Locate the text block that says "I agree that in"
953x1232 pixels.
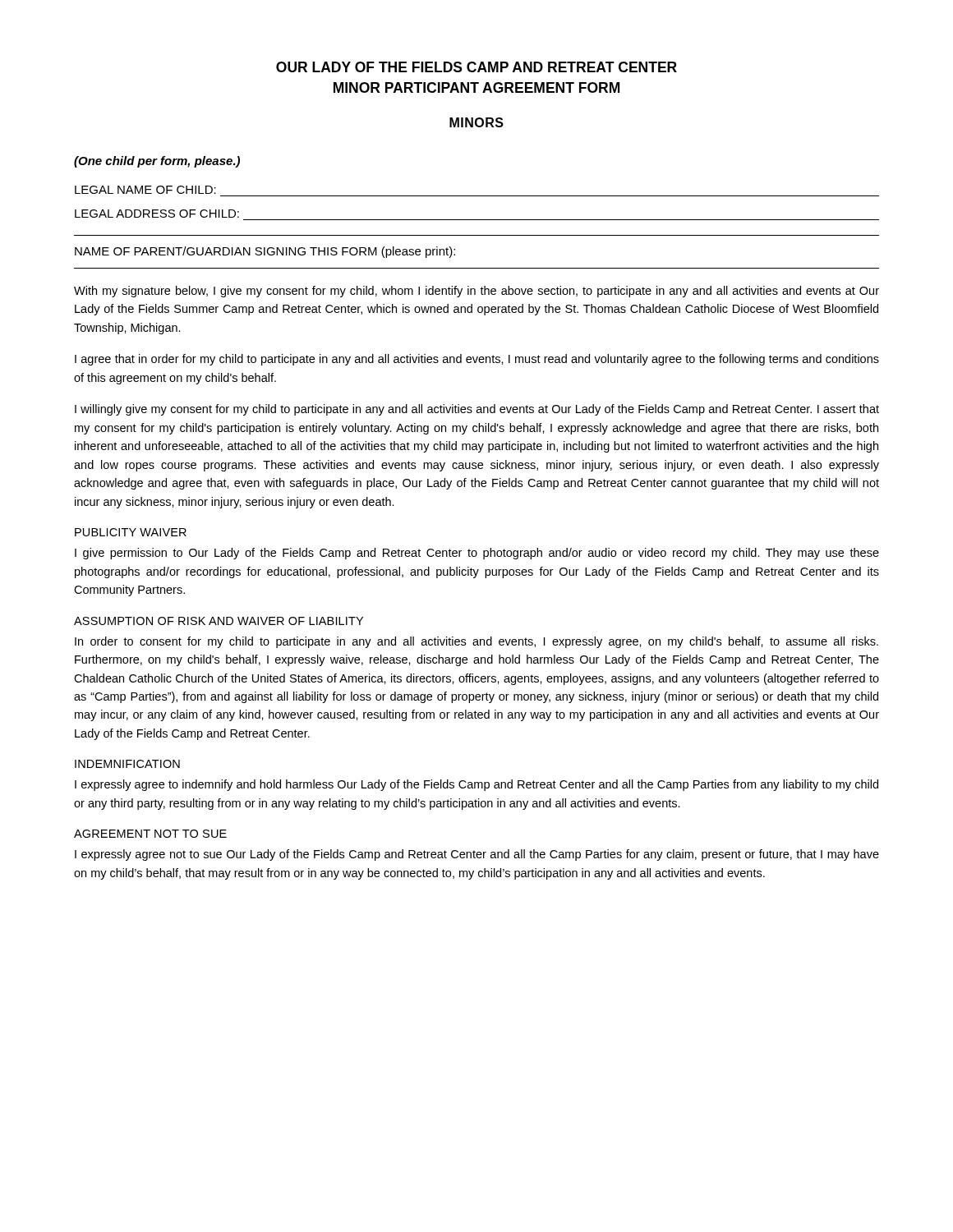(x=476, y=368)
